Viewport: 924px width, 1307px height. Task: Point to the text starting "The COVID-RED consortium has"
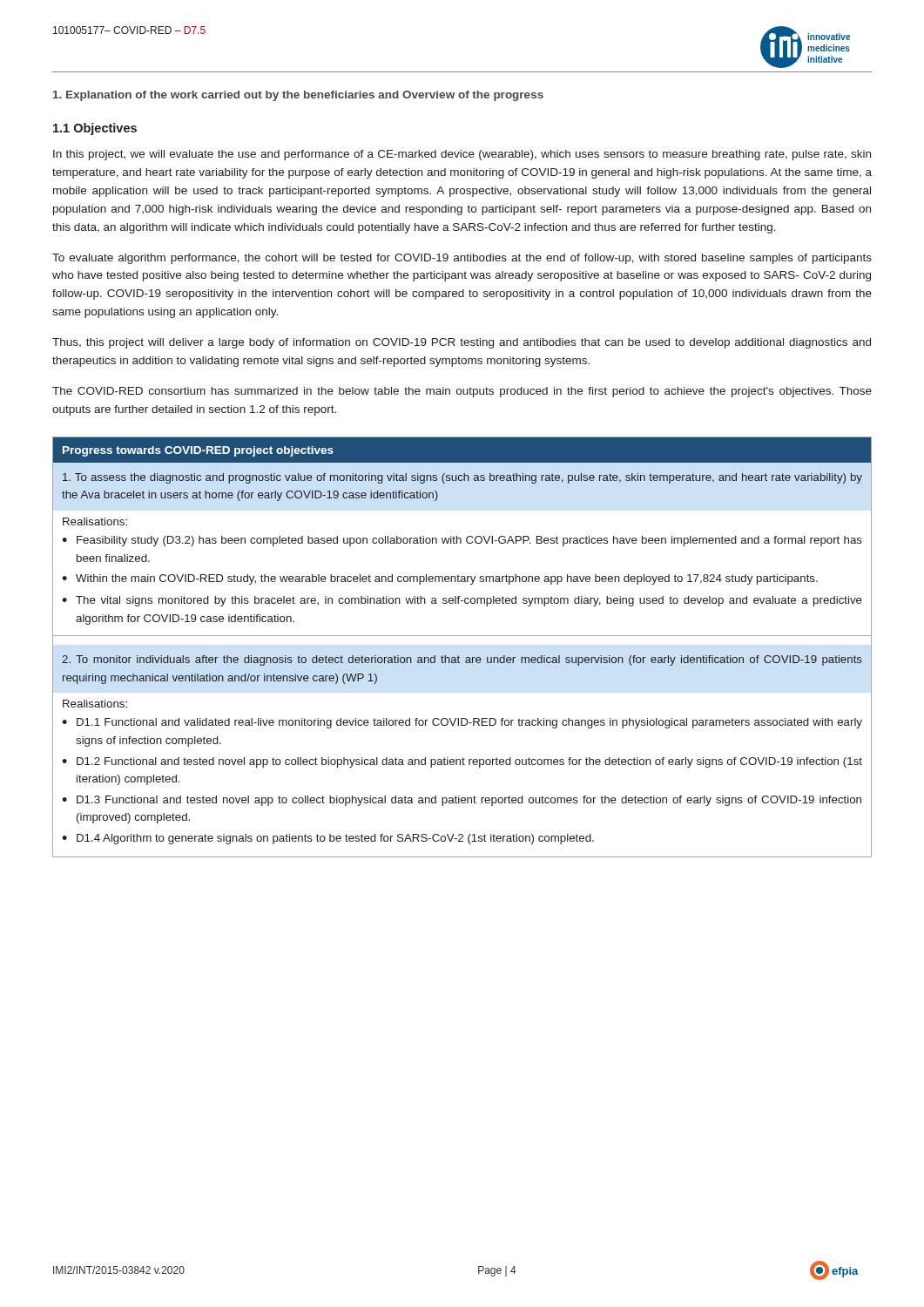coord(462,400)
